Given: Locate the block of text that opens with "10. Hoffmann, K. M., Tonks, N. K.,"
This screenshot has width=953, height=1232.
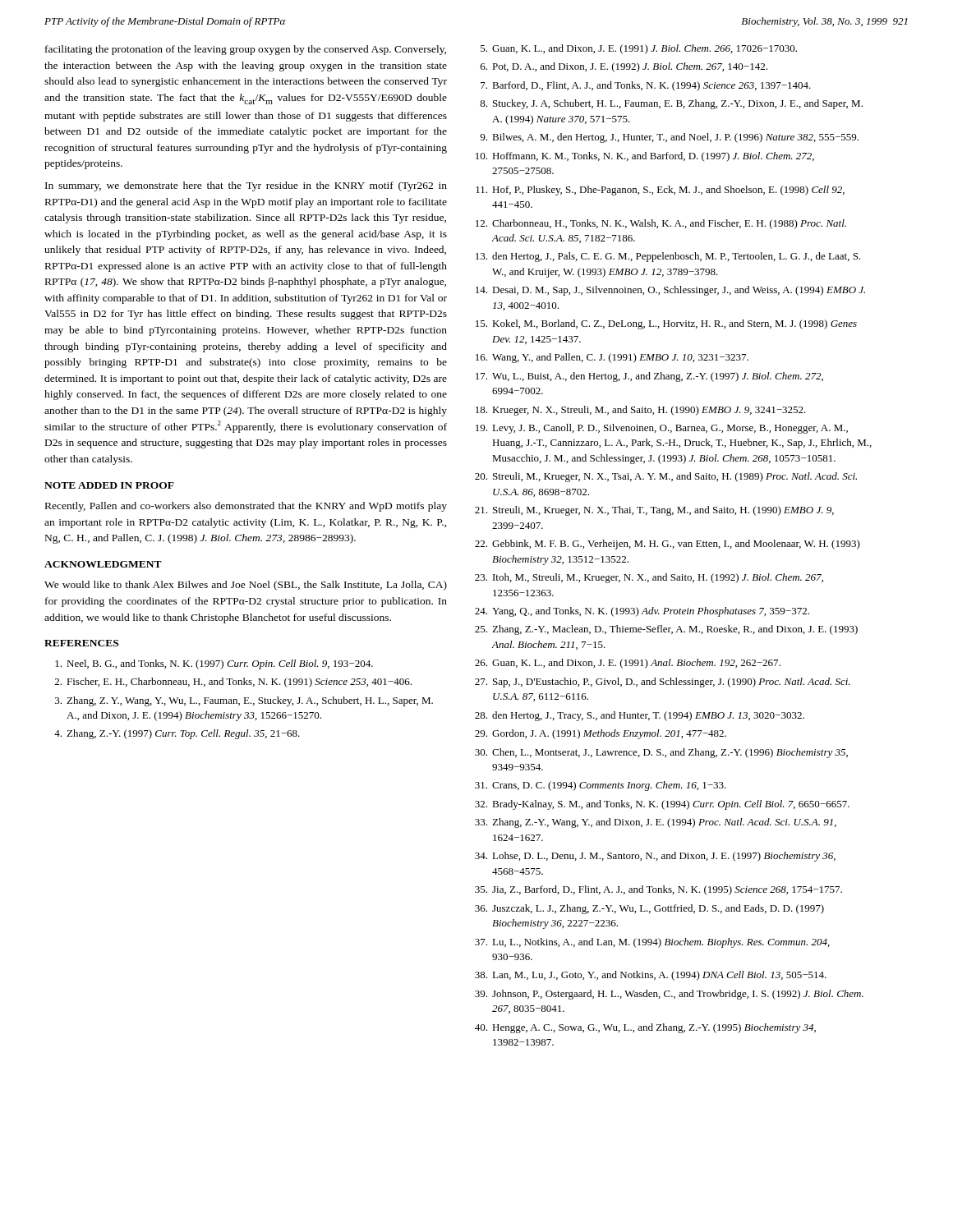Looking at the screenshot, I should [671, 164].
